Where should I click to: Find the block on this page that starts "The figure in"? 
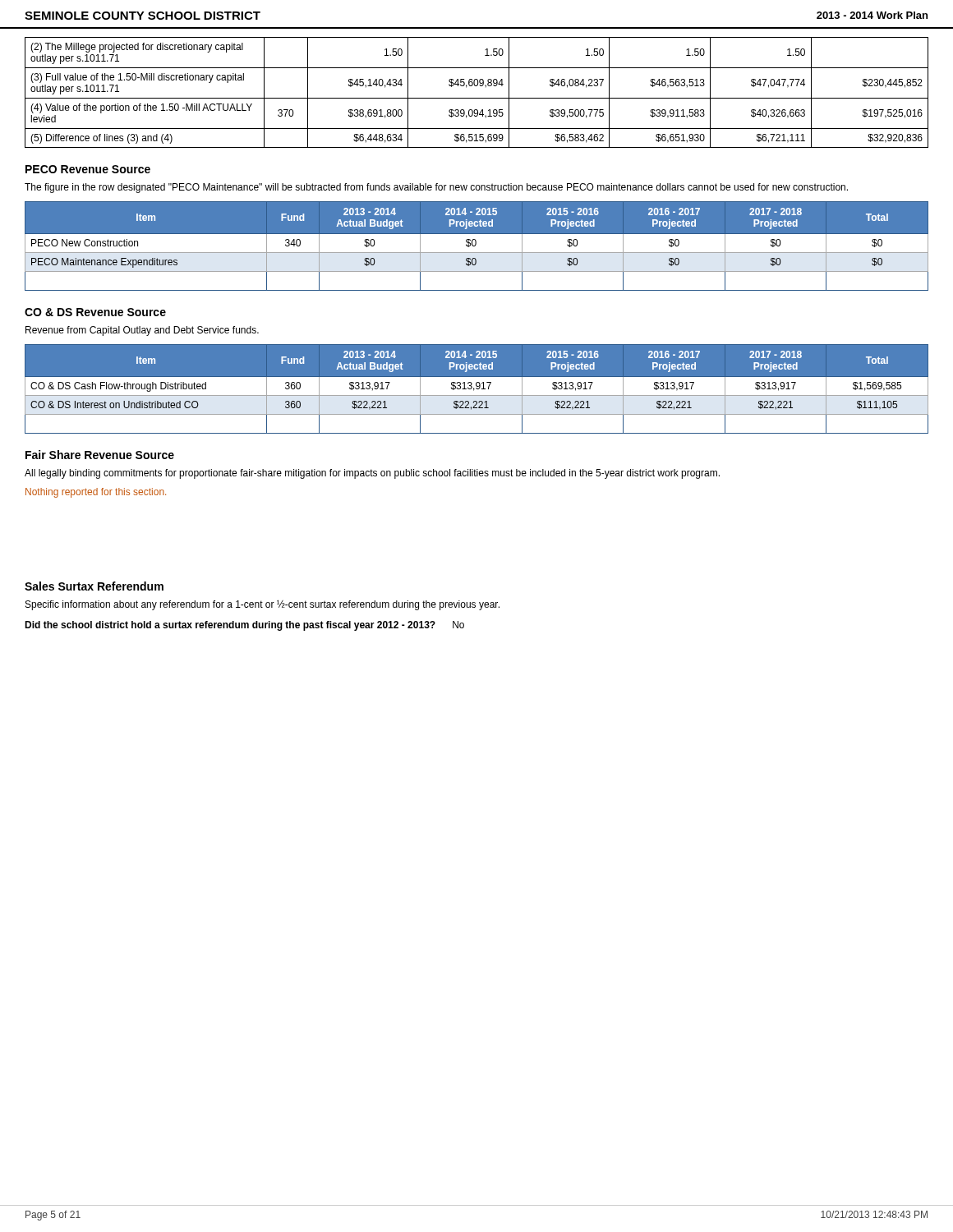coord(437,187)
